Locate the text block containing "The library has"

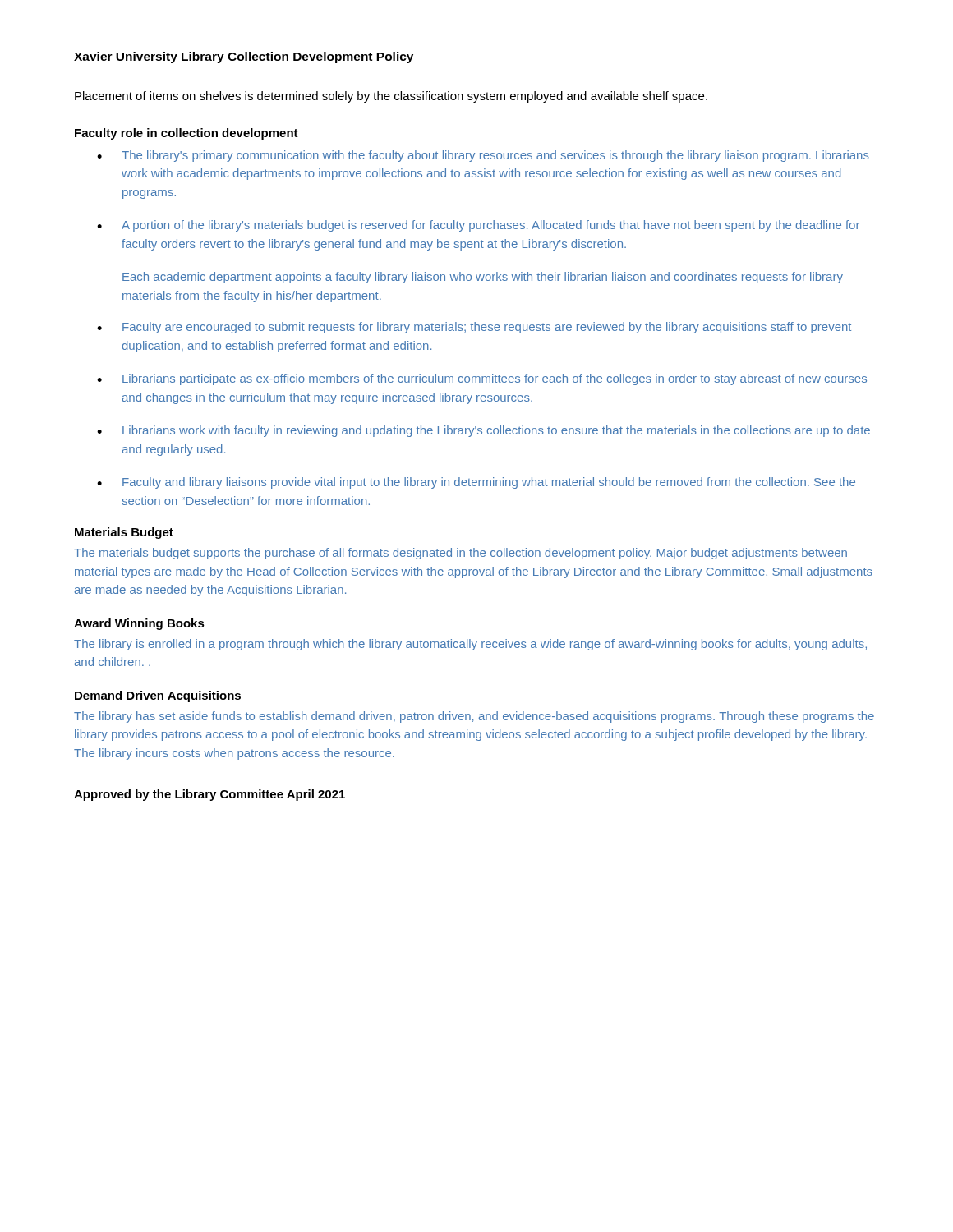click(x=474, y=734)
